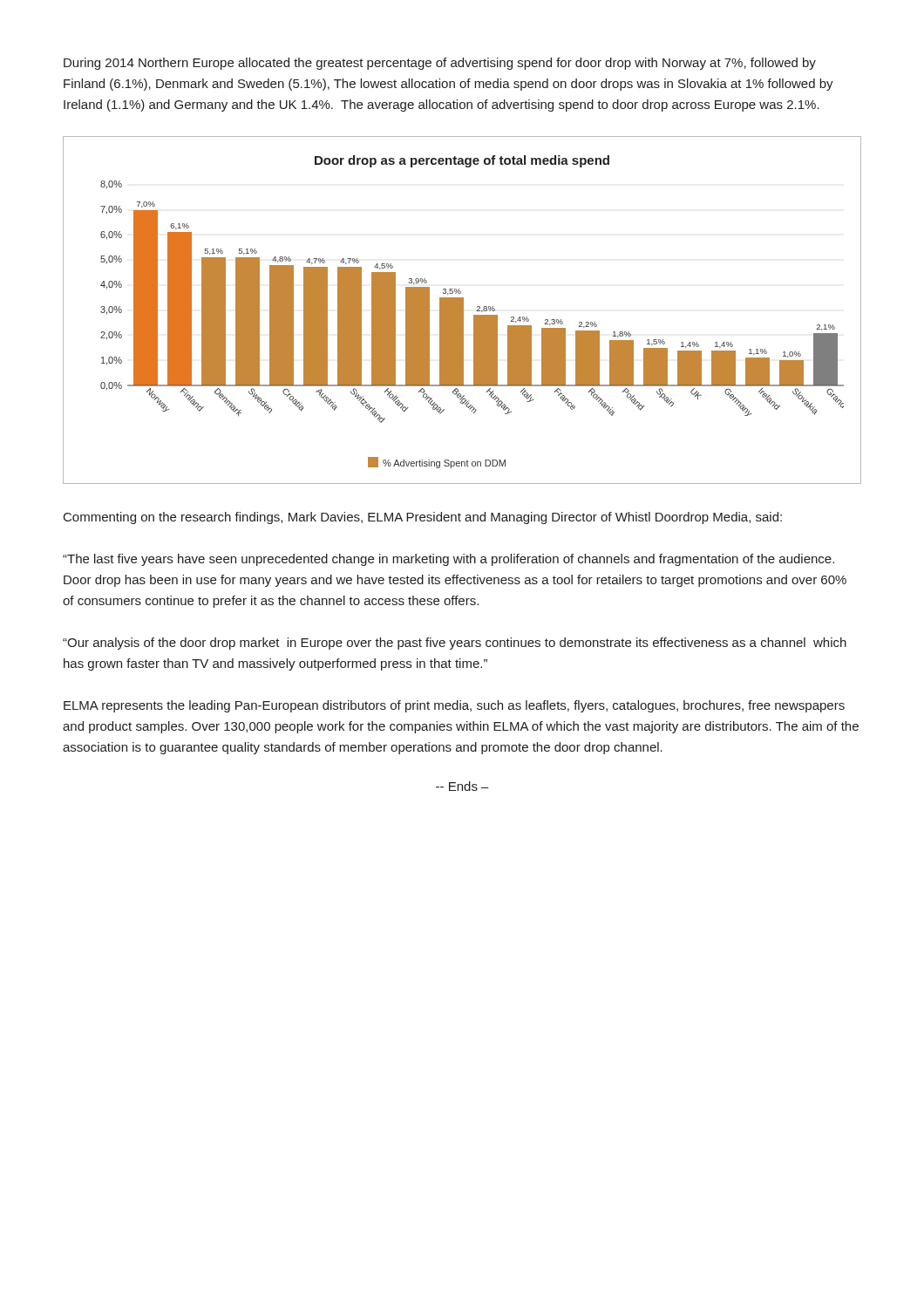The image size is (924, 1308).
Task: Find the block on this page that starts "“The last five years"
Action: pyautogui.click(x=455, y=579)
